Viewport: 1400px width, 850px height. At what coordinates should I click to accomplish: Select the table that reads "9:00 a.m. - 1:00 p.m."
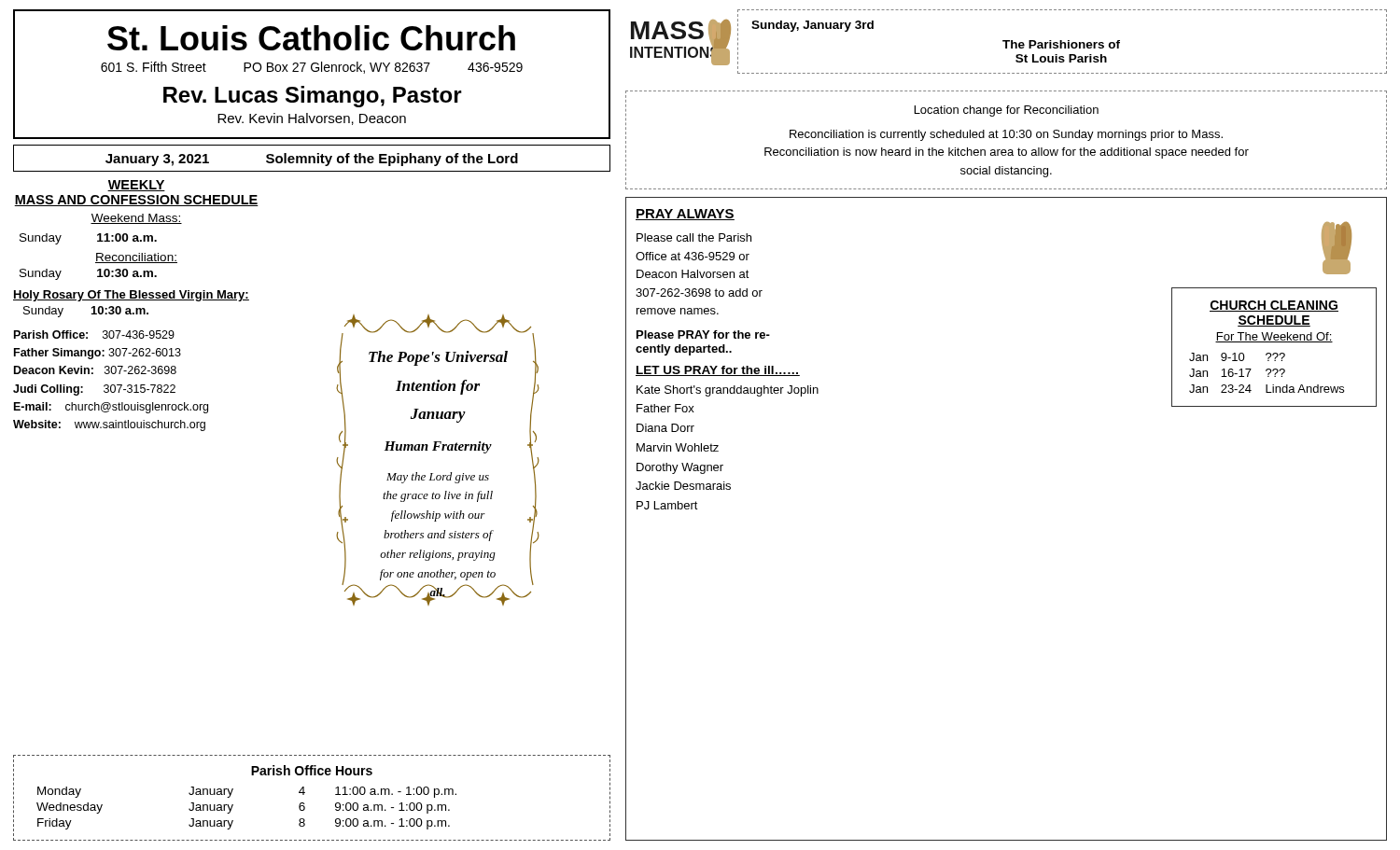pyautogui.click(x=312, y=798)
